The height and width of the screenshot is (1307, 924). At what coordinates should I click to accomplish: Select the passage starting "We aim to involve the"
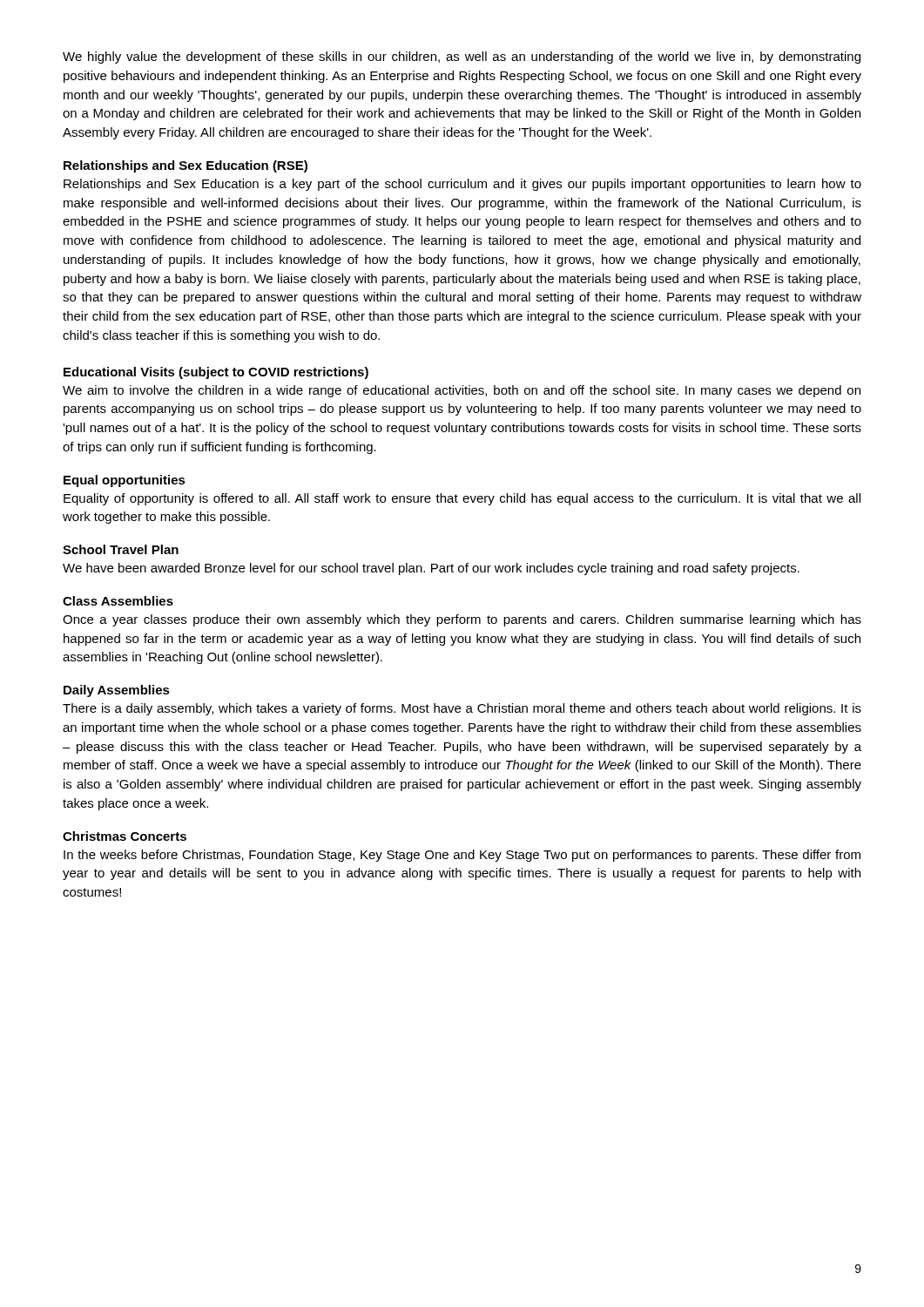(462, 418)
